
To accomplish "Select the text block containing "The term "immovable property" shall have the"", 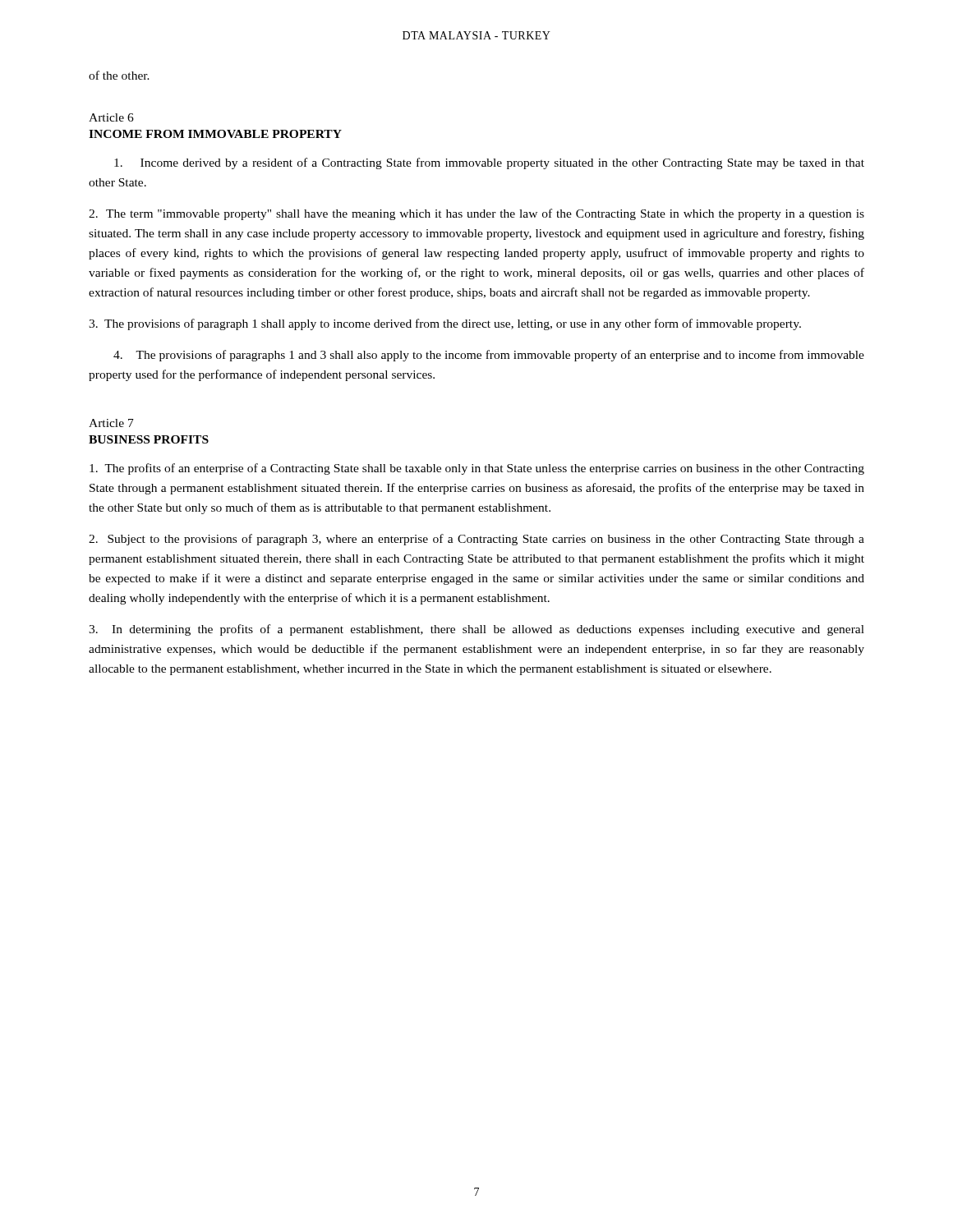I will [x=476, y=253].
